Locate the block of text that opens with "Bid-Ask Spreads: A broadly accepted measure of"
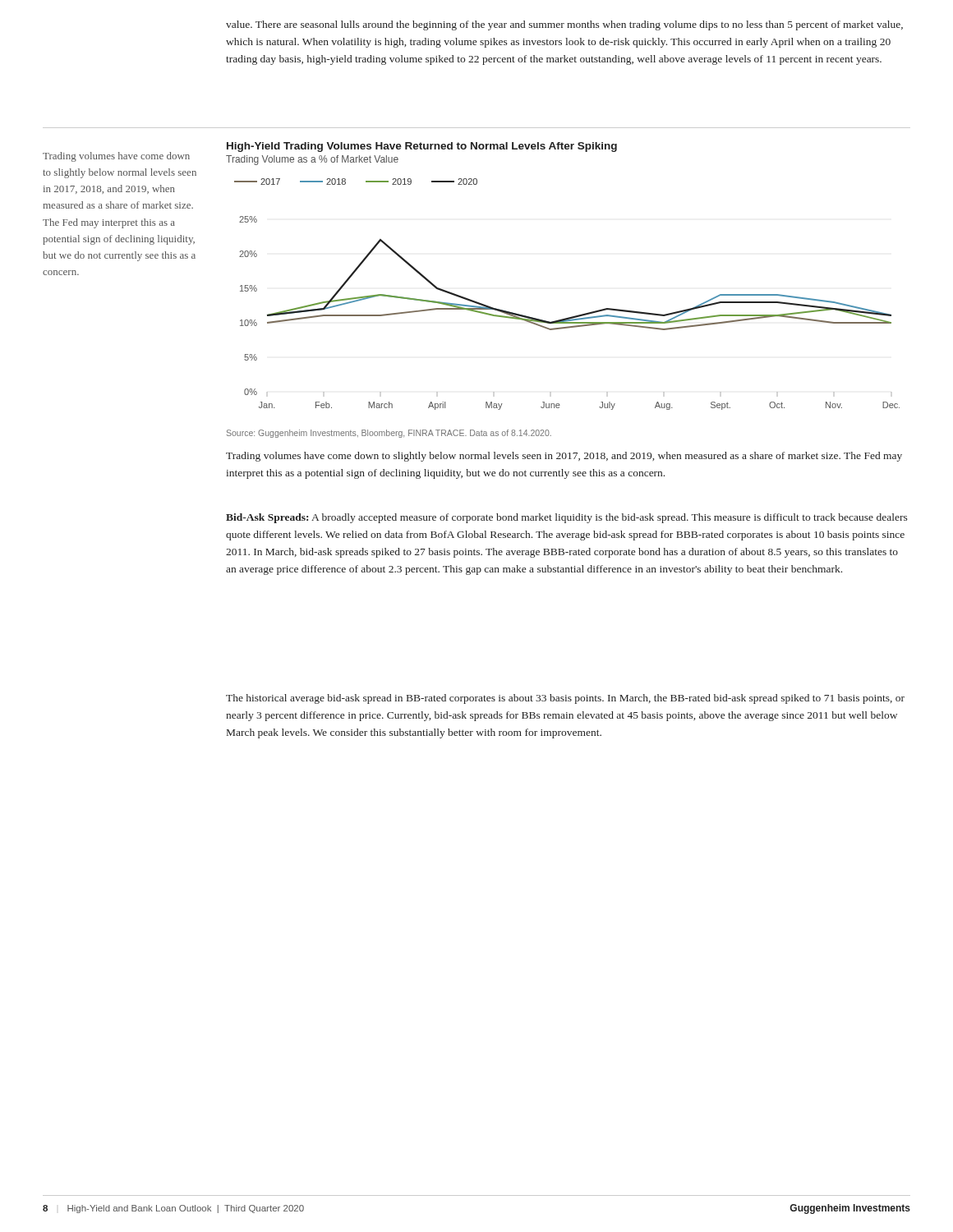Screen dimensions: 1232x953 click(567, 543)
